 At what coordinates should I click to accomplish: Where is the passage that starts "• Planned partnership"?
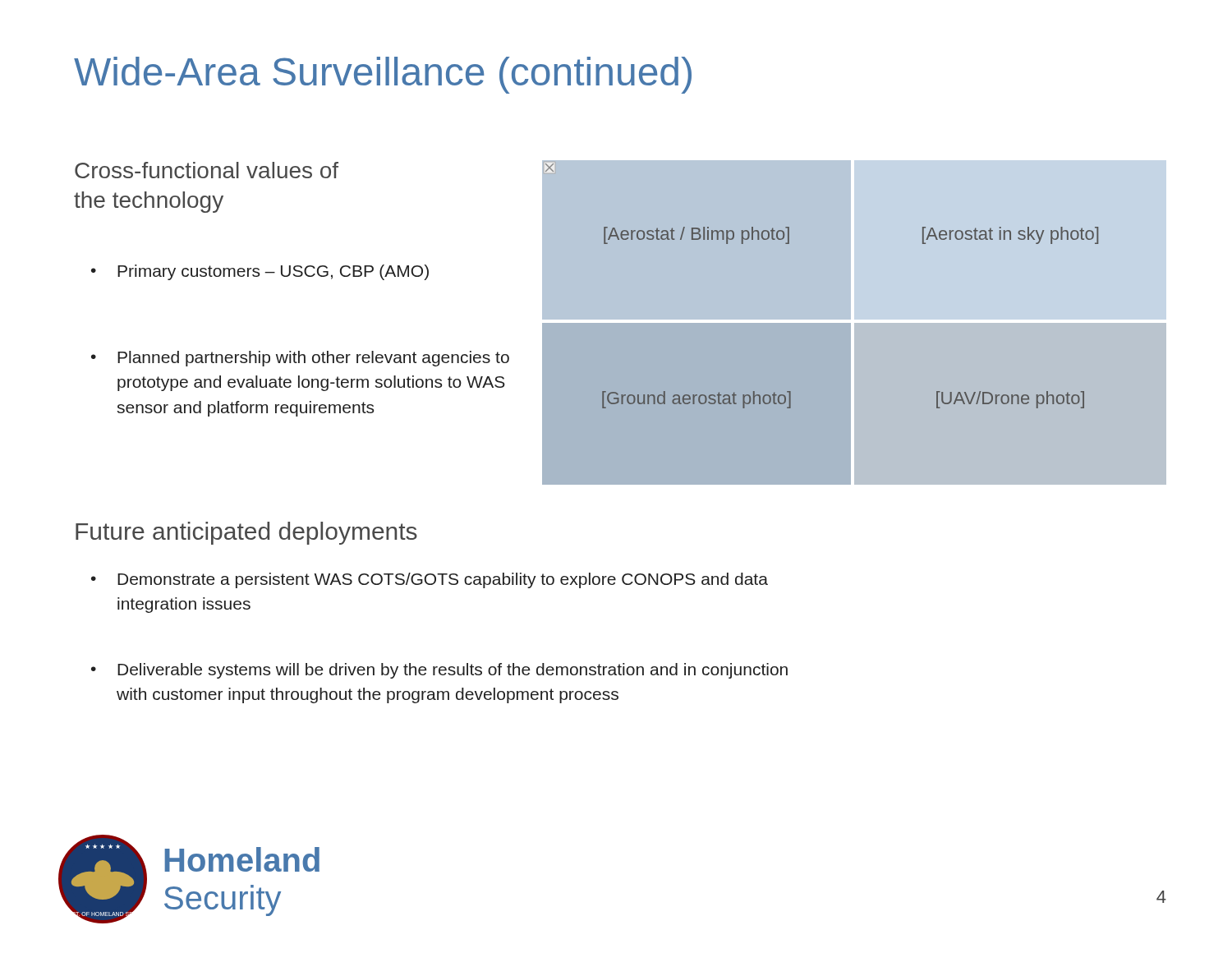[304, 383]
